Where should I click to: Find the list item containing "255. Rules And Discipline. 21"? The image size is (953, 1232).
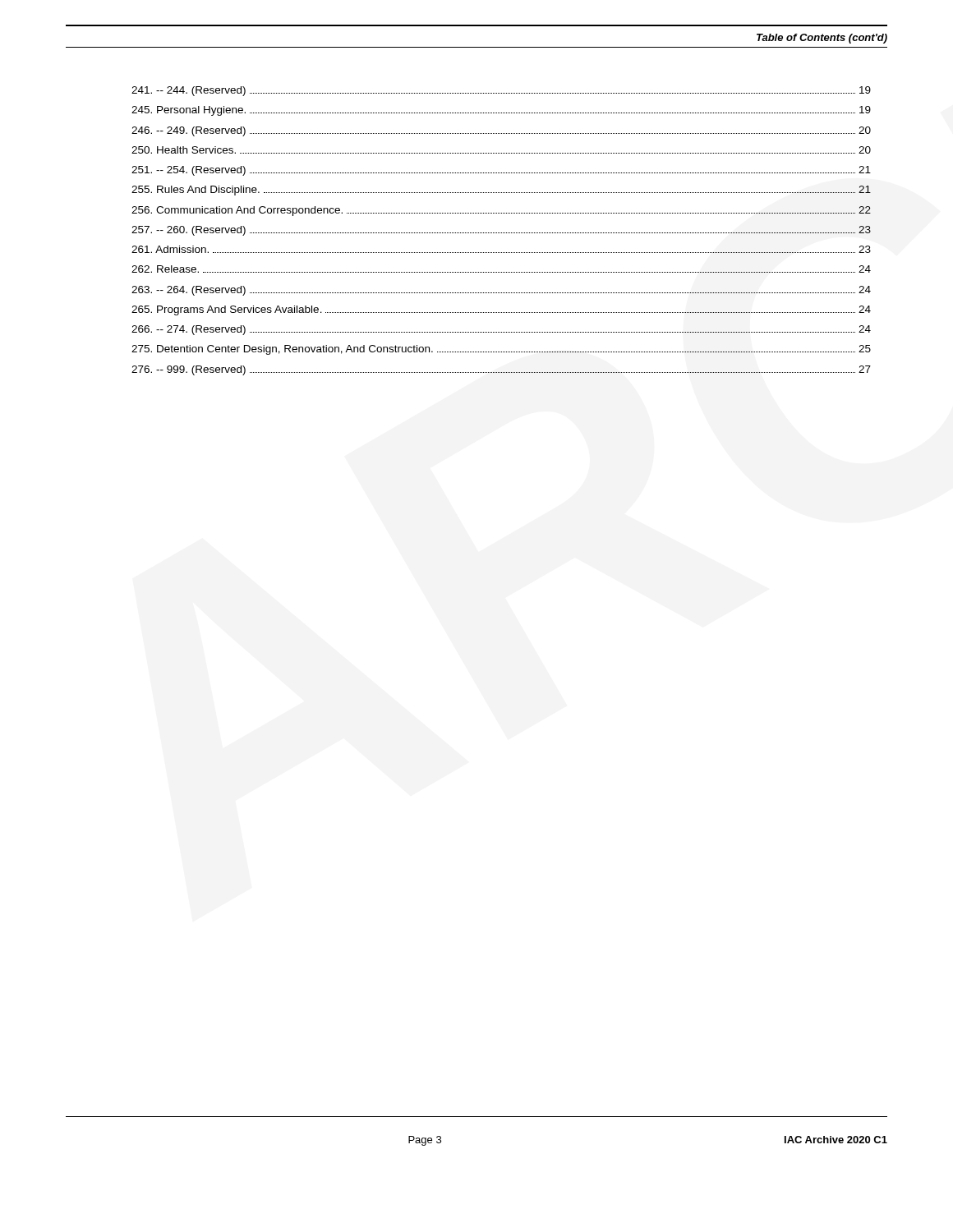click(501, 190)
